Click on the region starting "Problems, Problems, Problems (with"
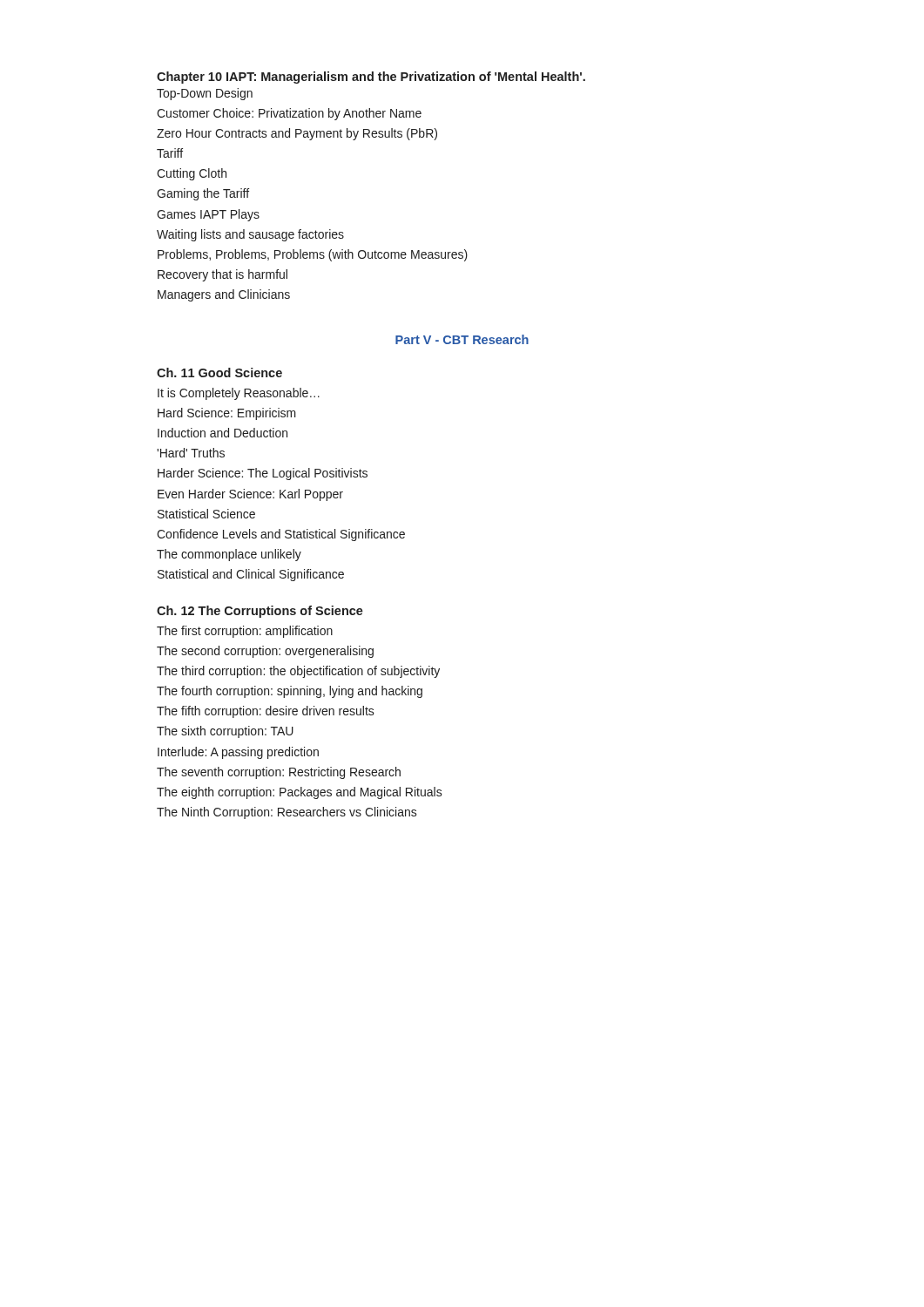Screen dimensions: 1307x924 pos(462,255)
